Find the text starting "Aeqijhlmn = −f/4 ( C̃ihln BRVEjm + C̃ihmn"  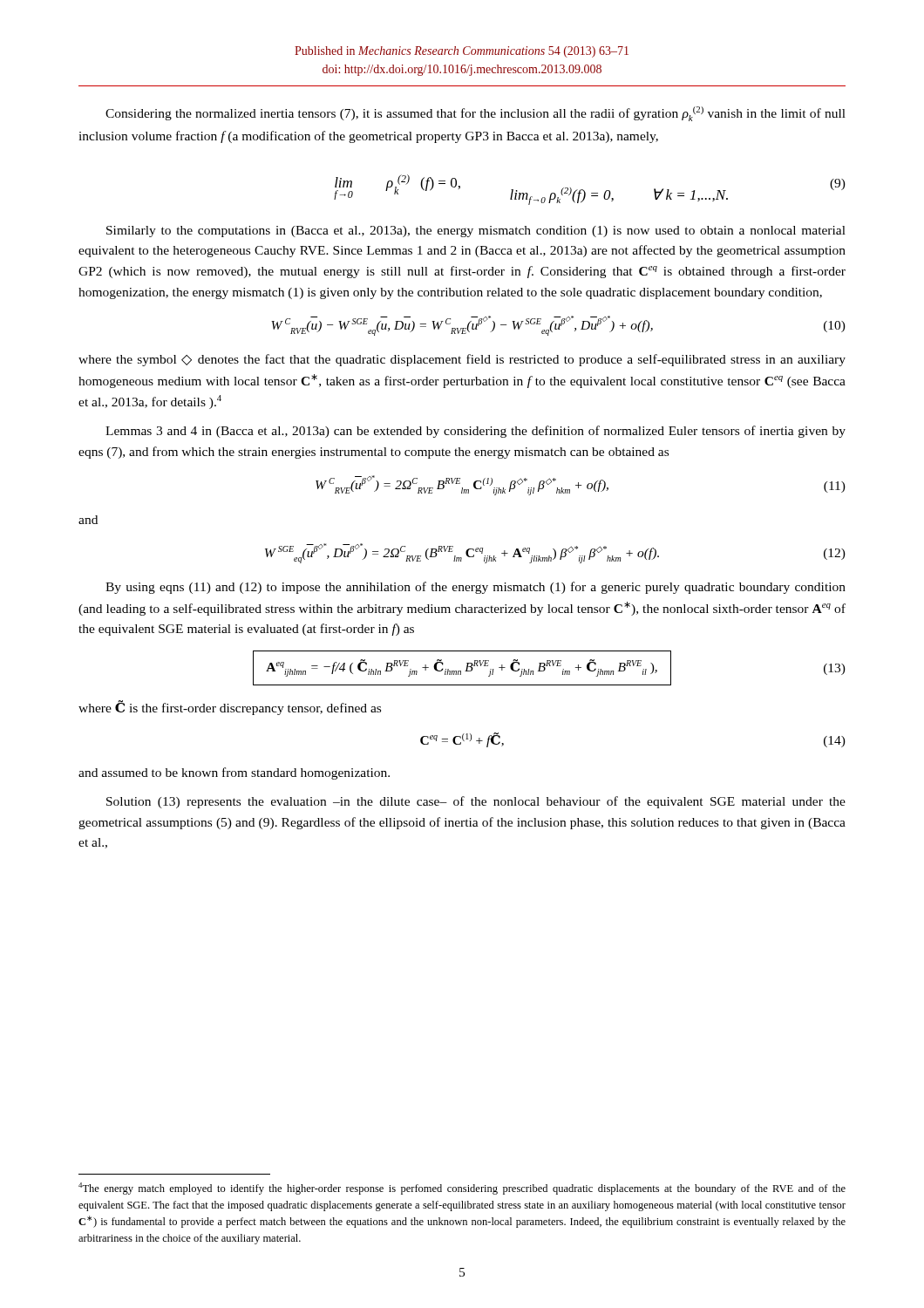click(462, 668)
